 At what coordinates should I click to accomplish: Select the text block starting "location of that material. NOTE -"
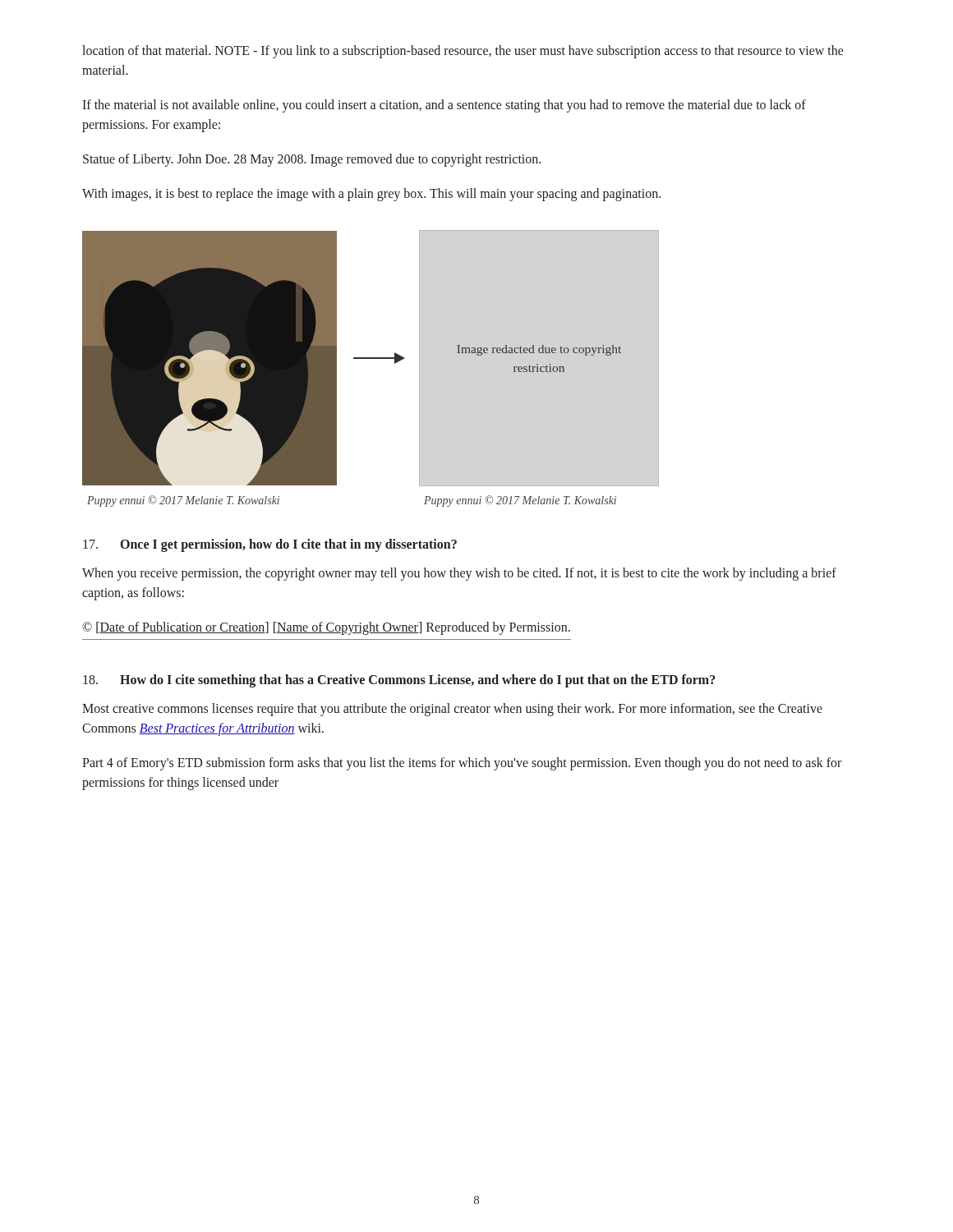463,60
